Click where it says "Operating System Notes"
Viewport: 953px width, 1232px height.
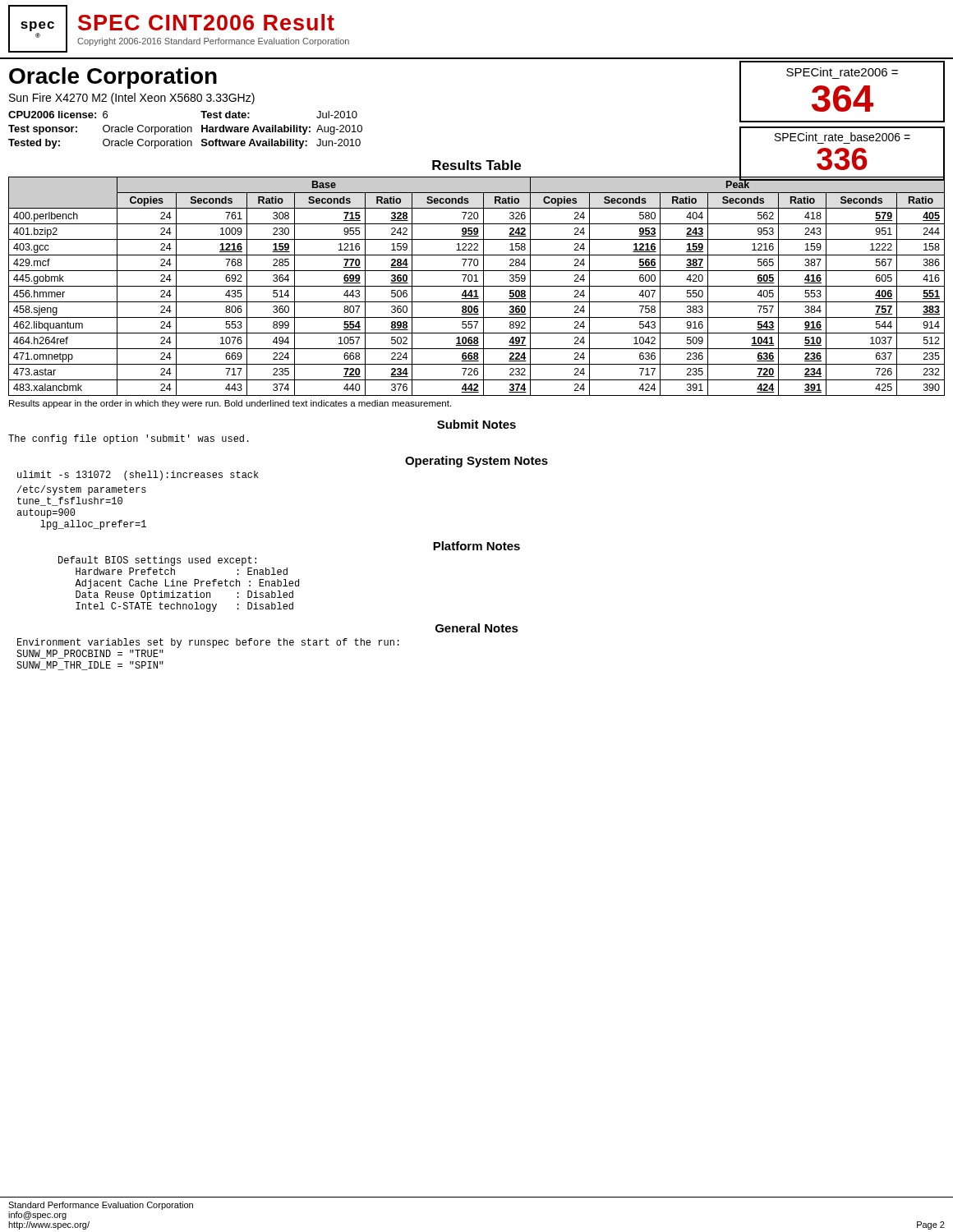[476, 460]
